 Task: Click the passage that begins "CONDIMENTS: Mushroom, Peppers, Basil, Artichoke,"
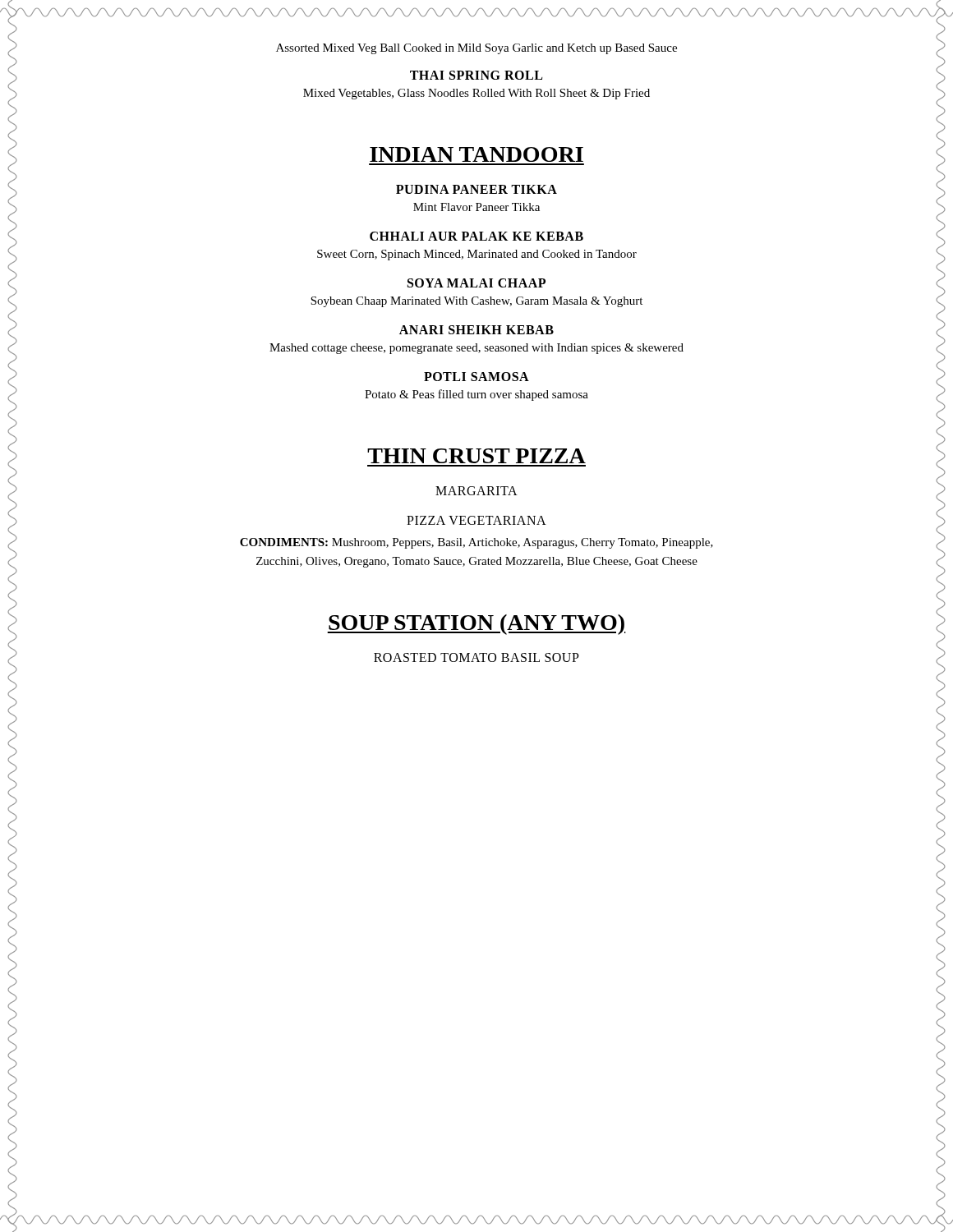(476, 551)
